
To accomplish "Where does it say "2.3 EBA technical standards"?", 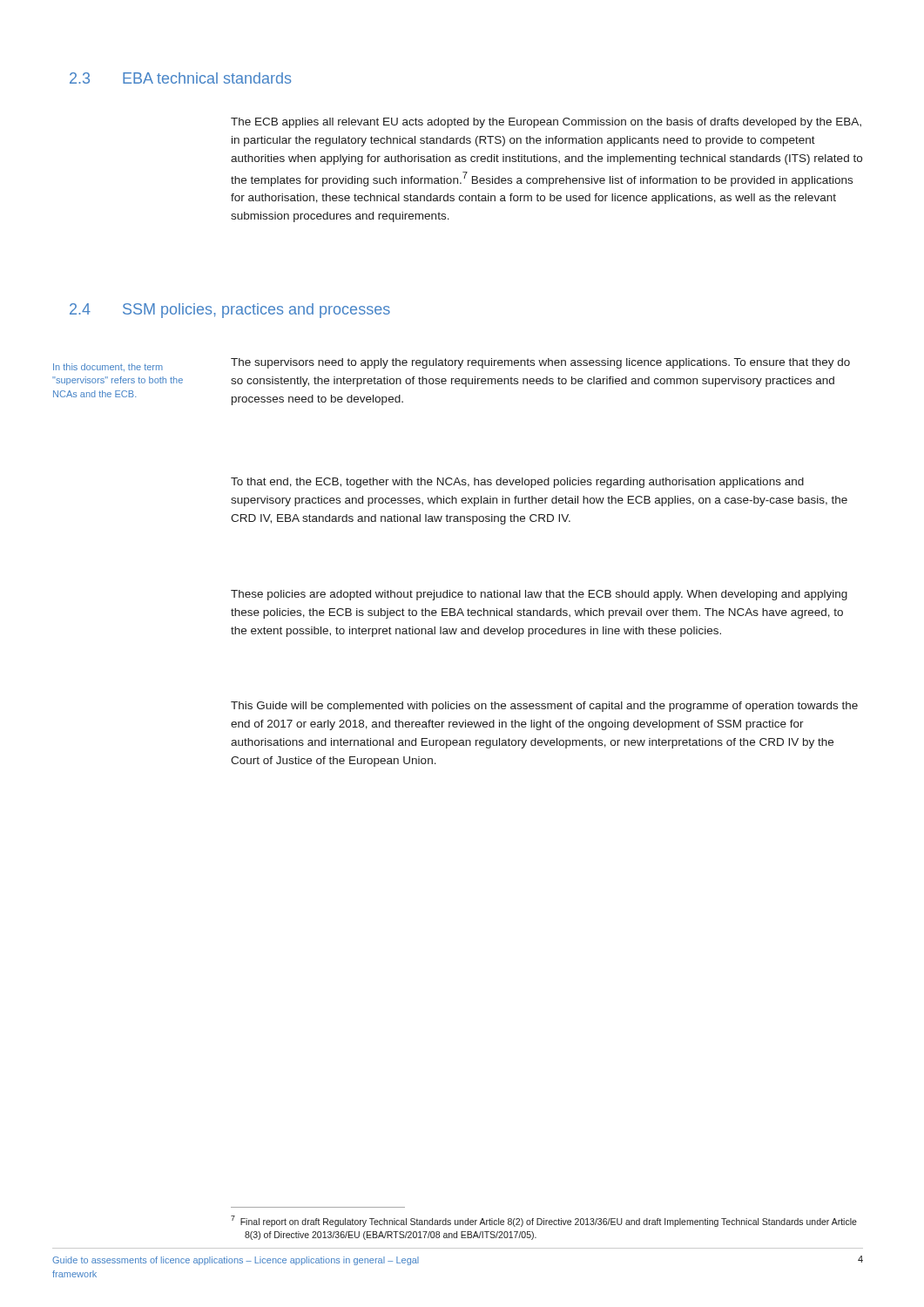I will tap(172, 79).
